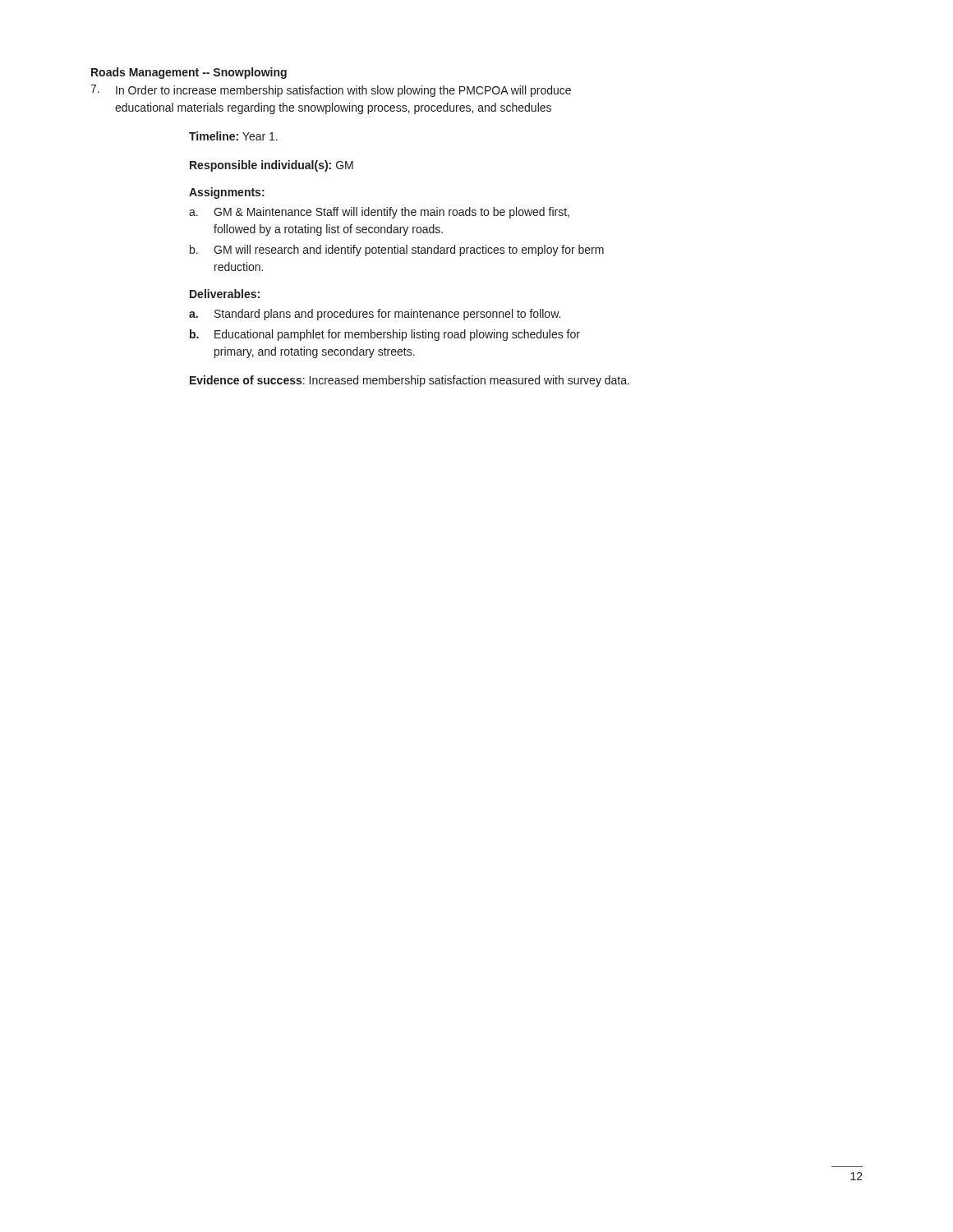The height and width of the screenshot is (1232, 953).
Task: Find the text starting "Timeline: Year 1."
Action: (x=234, y=136)
